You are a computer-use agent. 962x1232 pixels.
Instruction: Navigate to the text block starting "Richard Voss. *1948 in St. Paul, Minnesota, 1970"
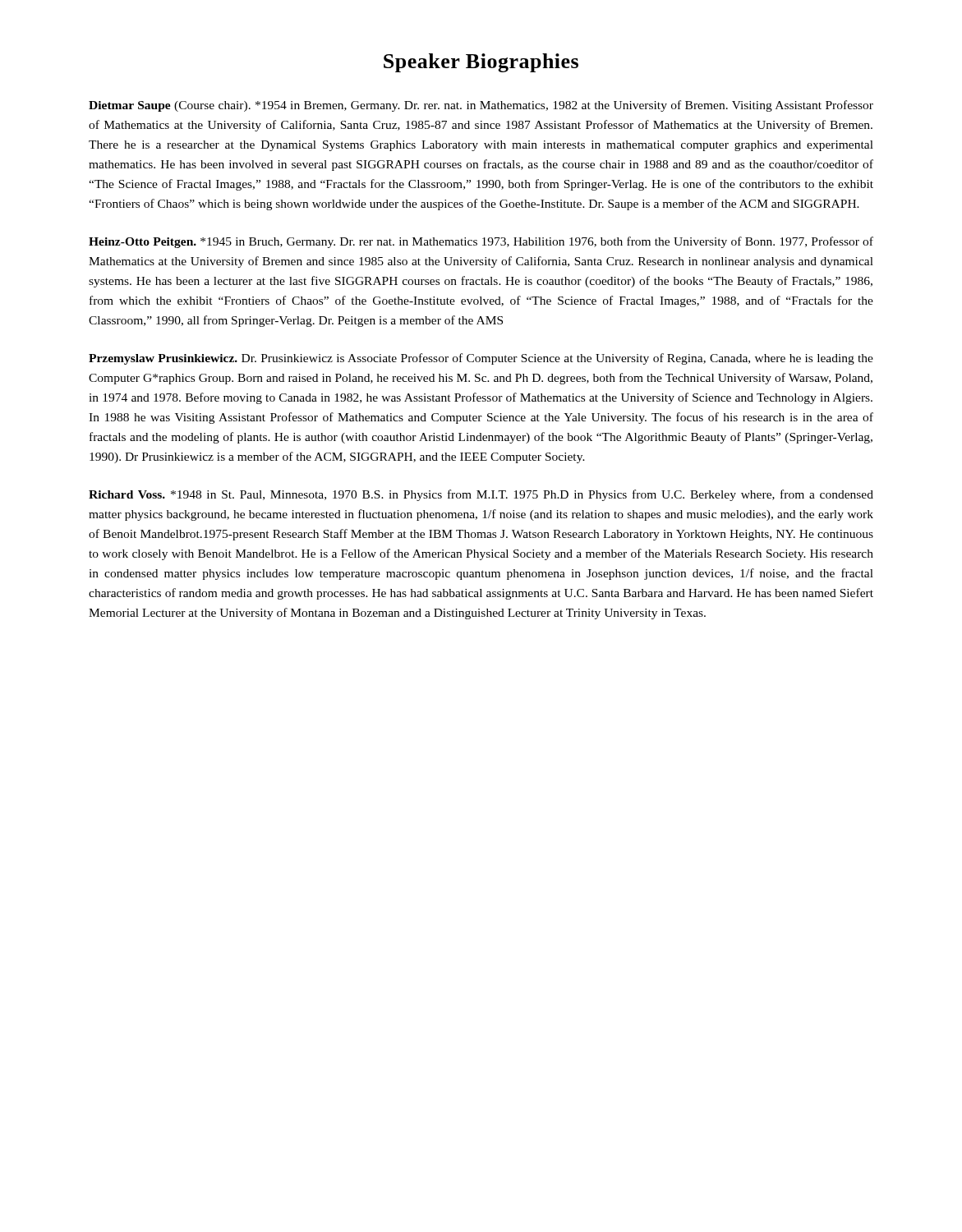[x=481, y=554]
